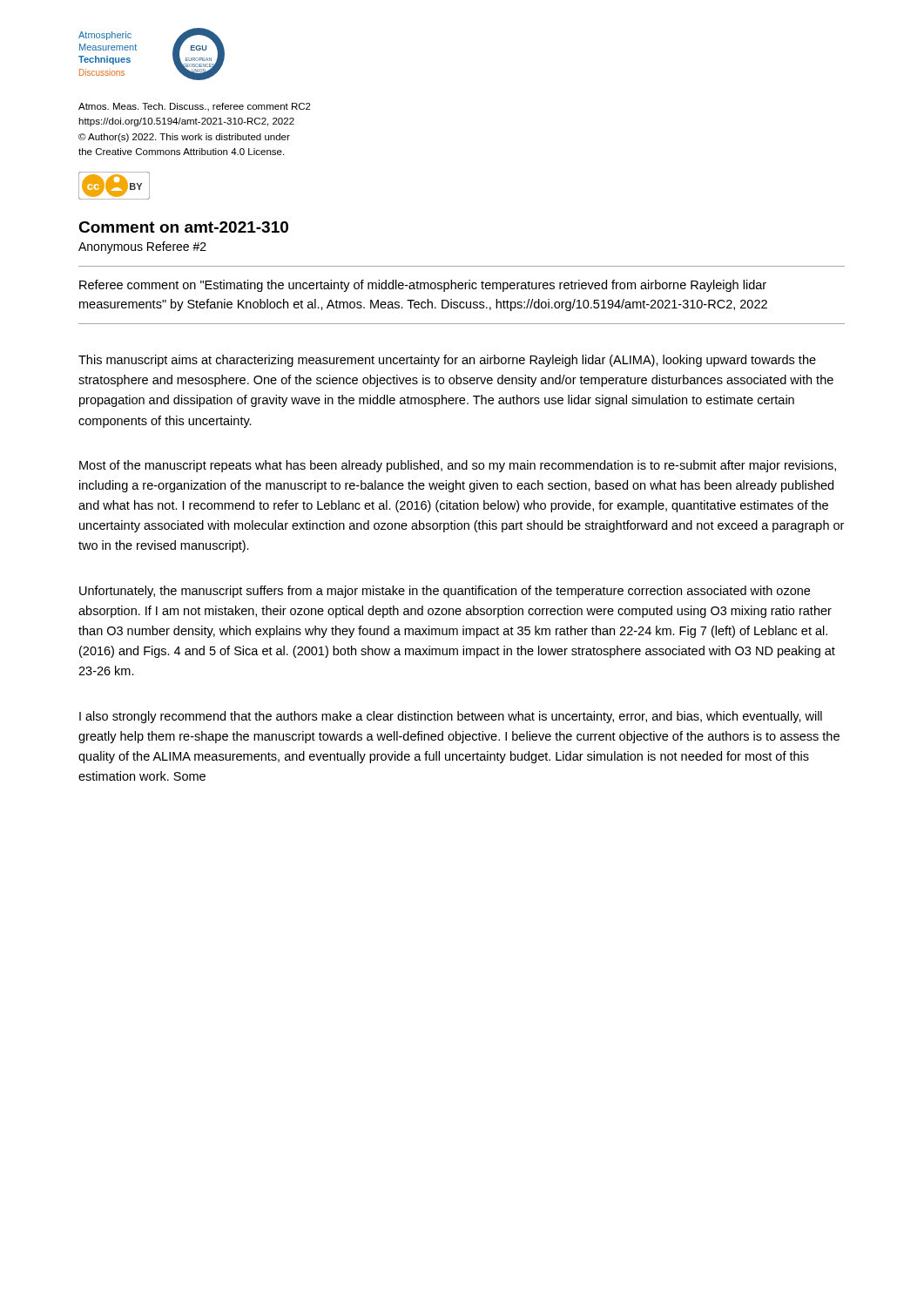Select the text block starting "I also strongly recommend that the"
Viewport: 924px width, 1307px height.
tap(459, 746)
